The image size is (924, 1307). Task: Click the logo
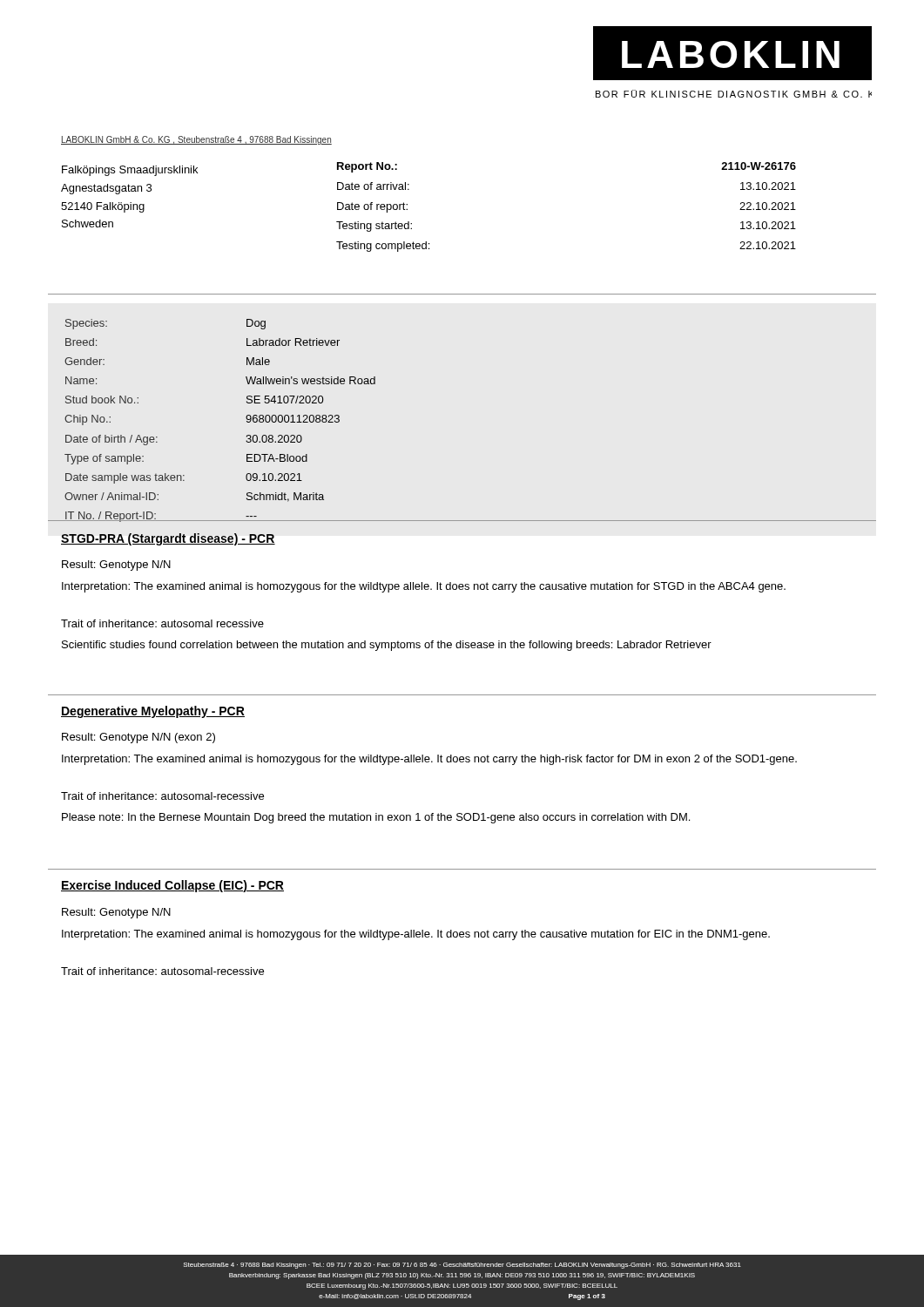coord(732,69)
